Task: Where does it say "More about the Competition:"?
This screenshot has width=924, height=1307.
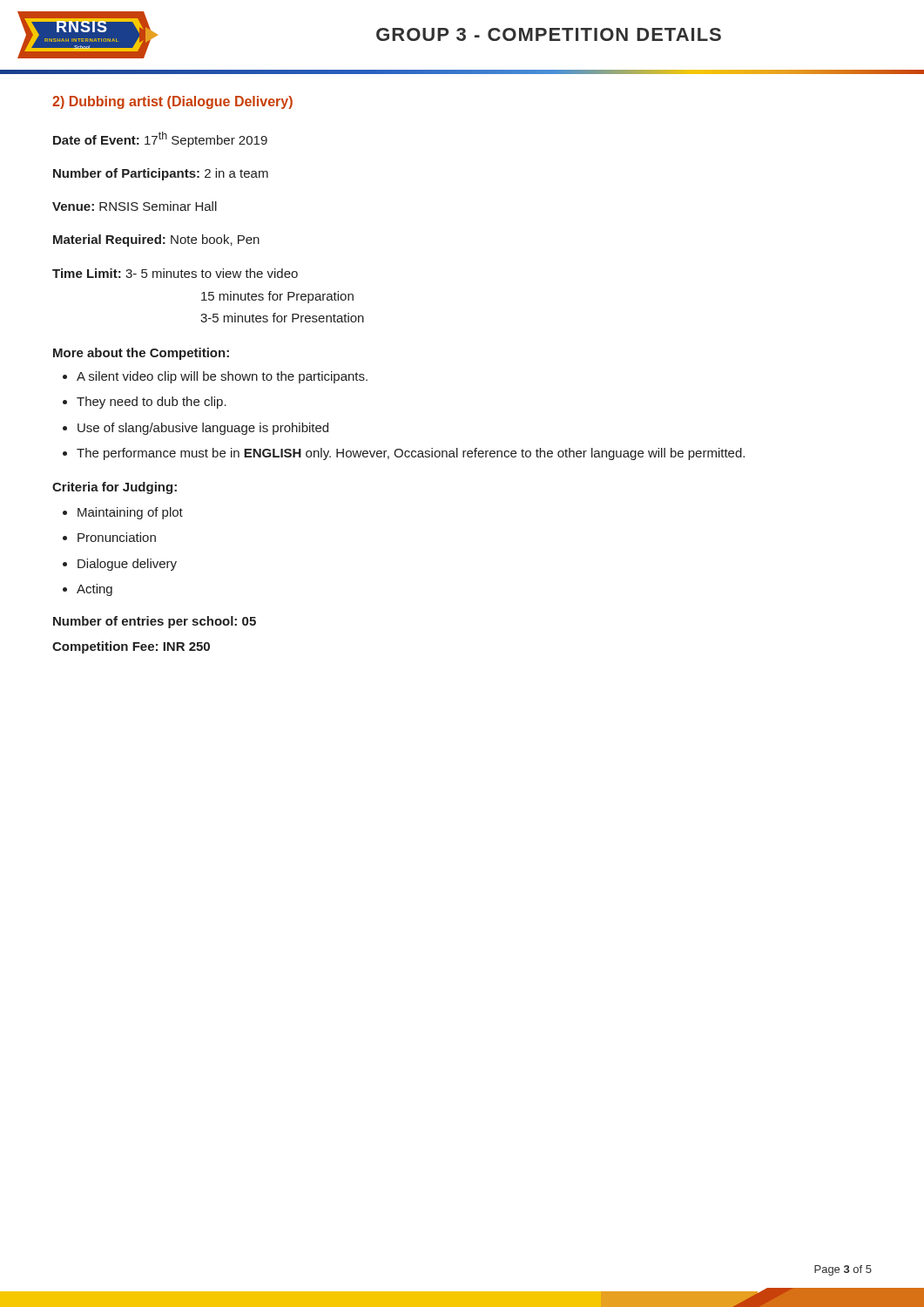Action: pyautogui.click(x=141, y=352)
